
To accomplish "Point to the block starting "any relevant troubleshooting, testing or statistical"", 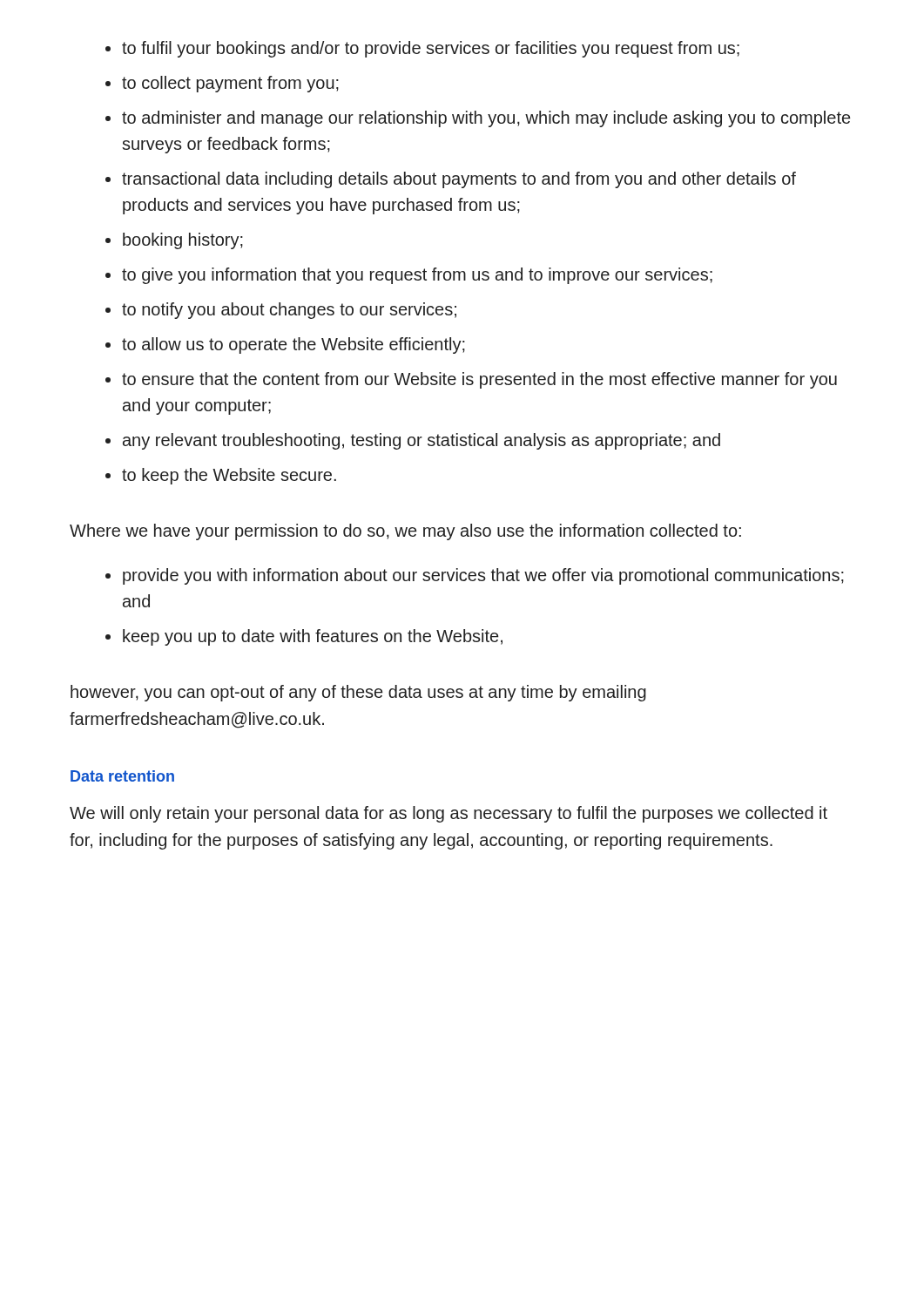I will 422,440.
